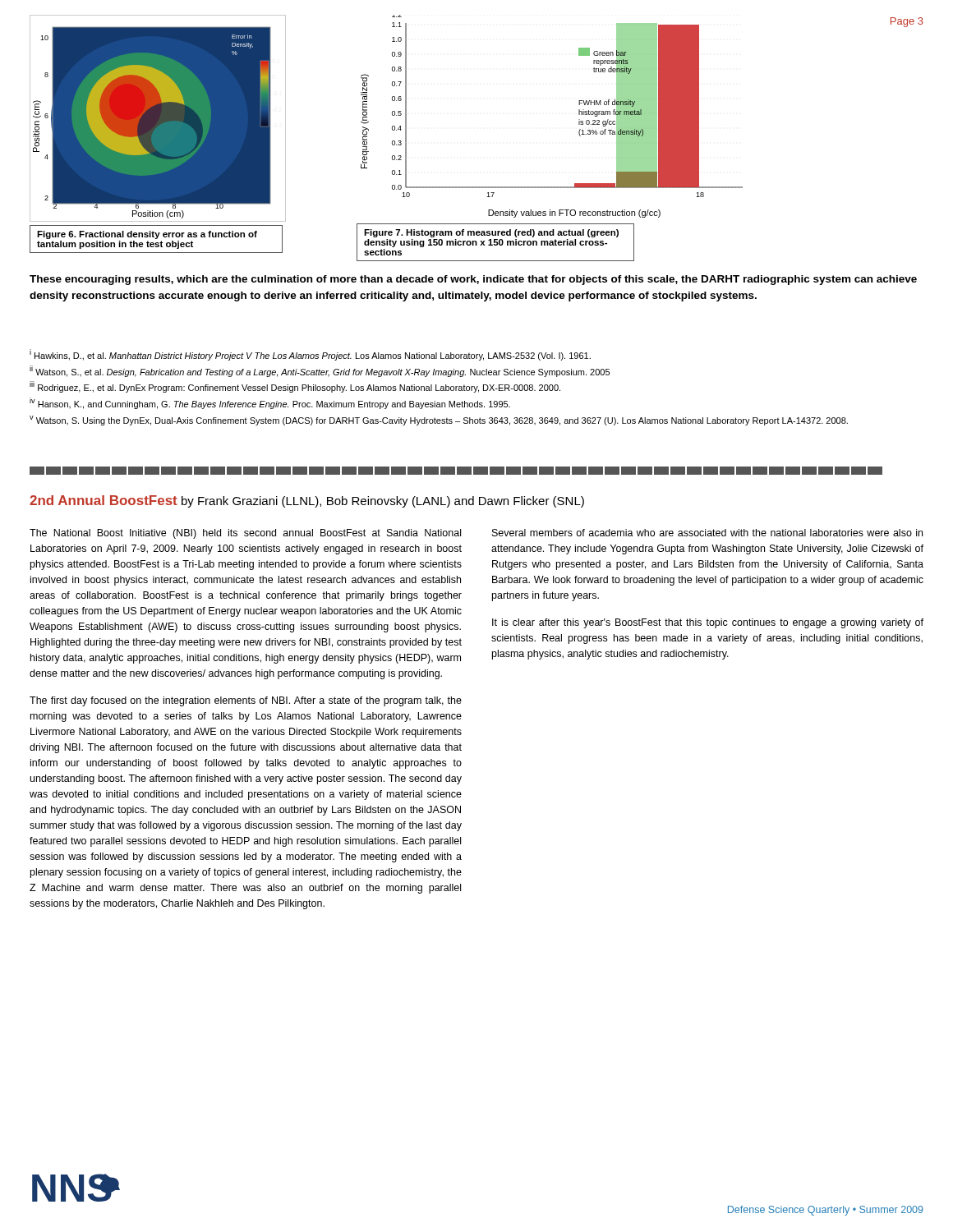Image resolution: width=953 pixels, height=1232 pixels.
Task: Locate the caption that opens with "Figure 6. Fractional density error as"
Action: pos(147,239)
